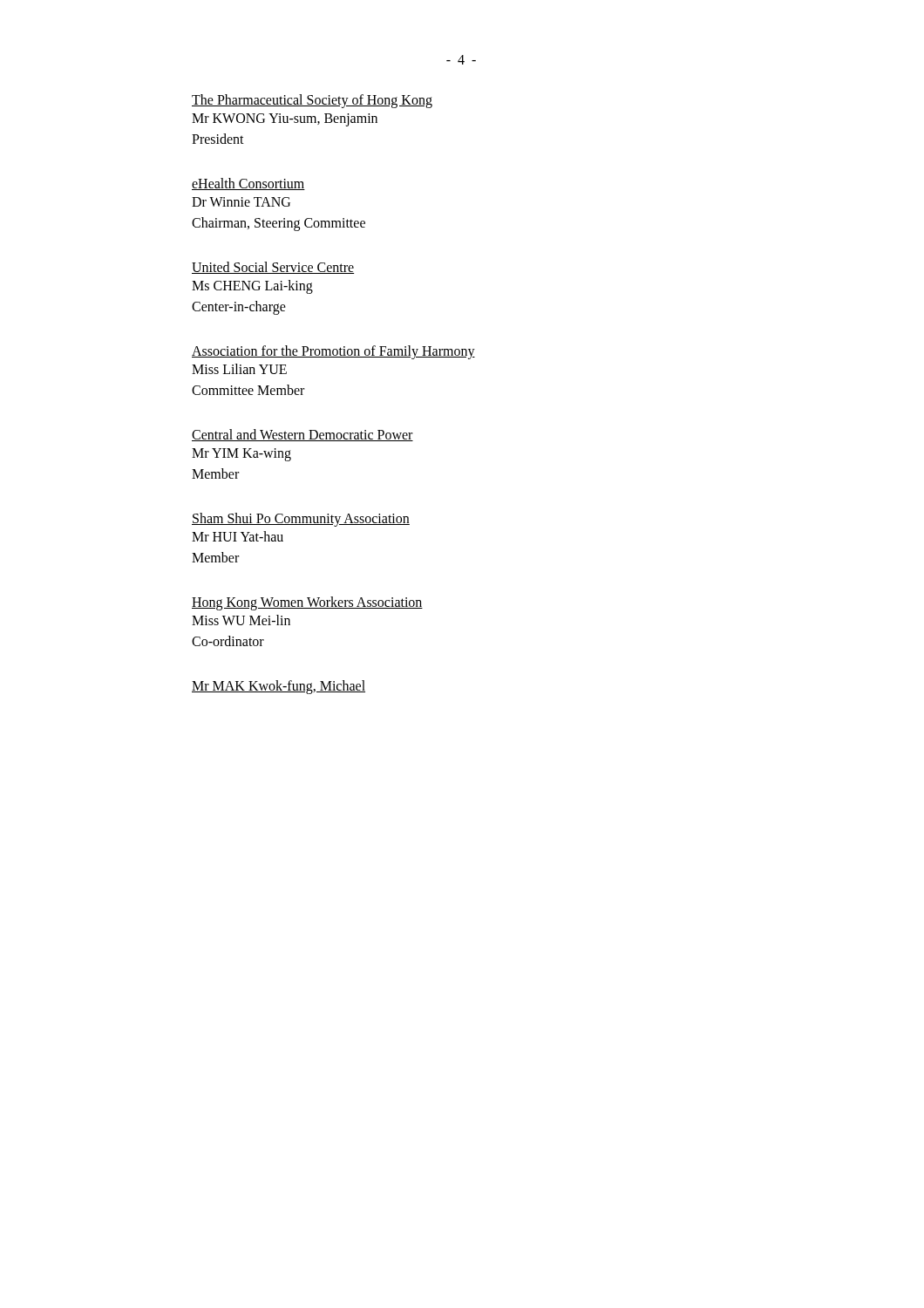Point to the block starting "Mr HUI Yat-hauMember"
924x1308 pixels.
coord(238,547)
